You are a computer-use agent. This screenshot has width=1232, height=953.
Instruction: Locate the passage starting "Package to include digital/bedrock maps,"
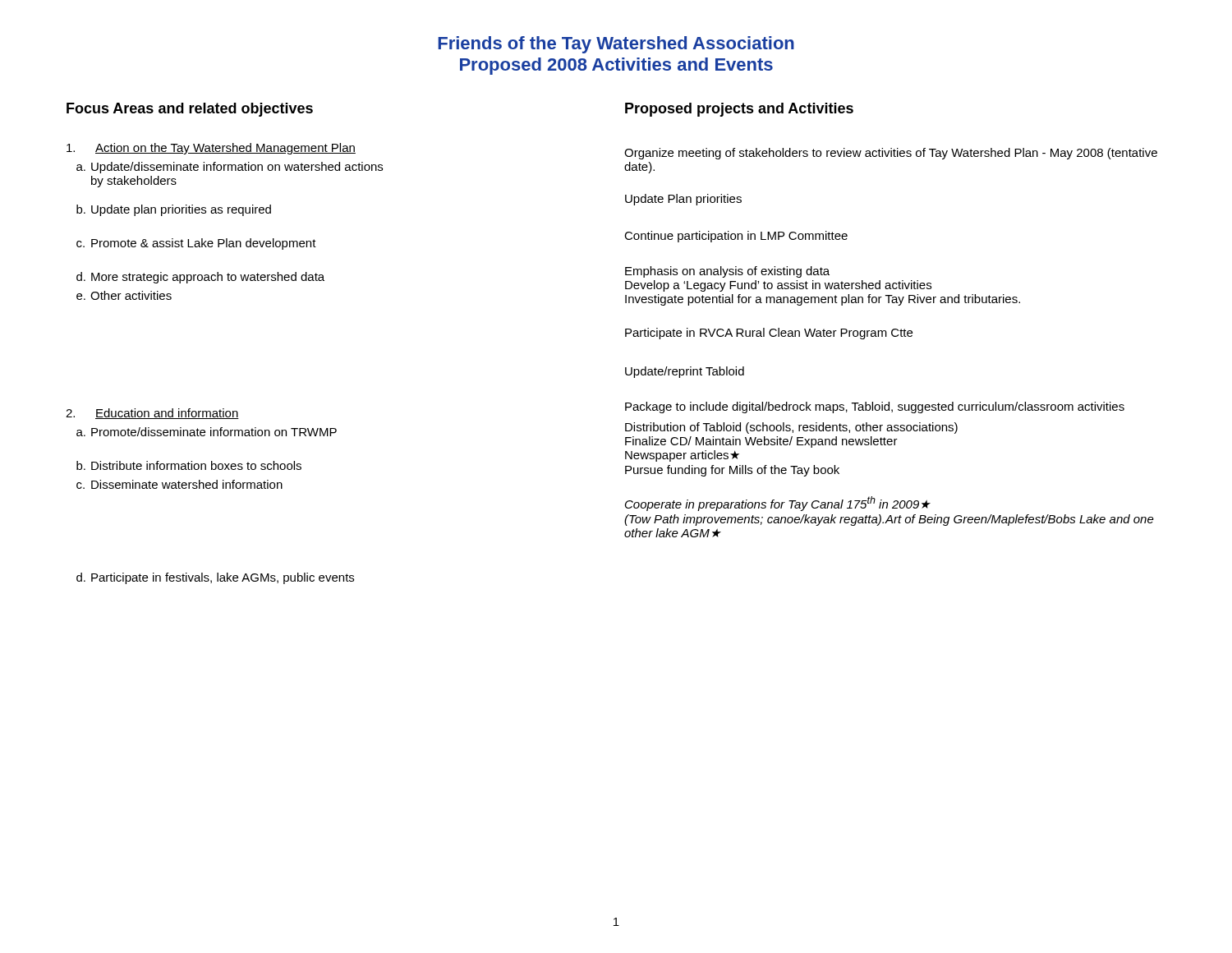[x=874, y=406]
